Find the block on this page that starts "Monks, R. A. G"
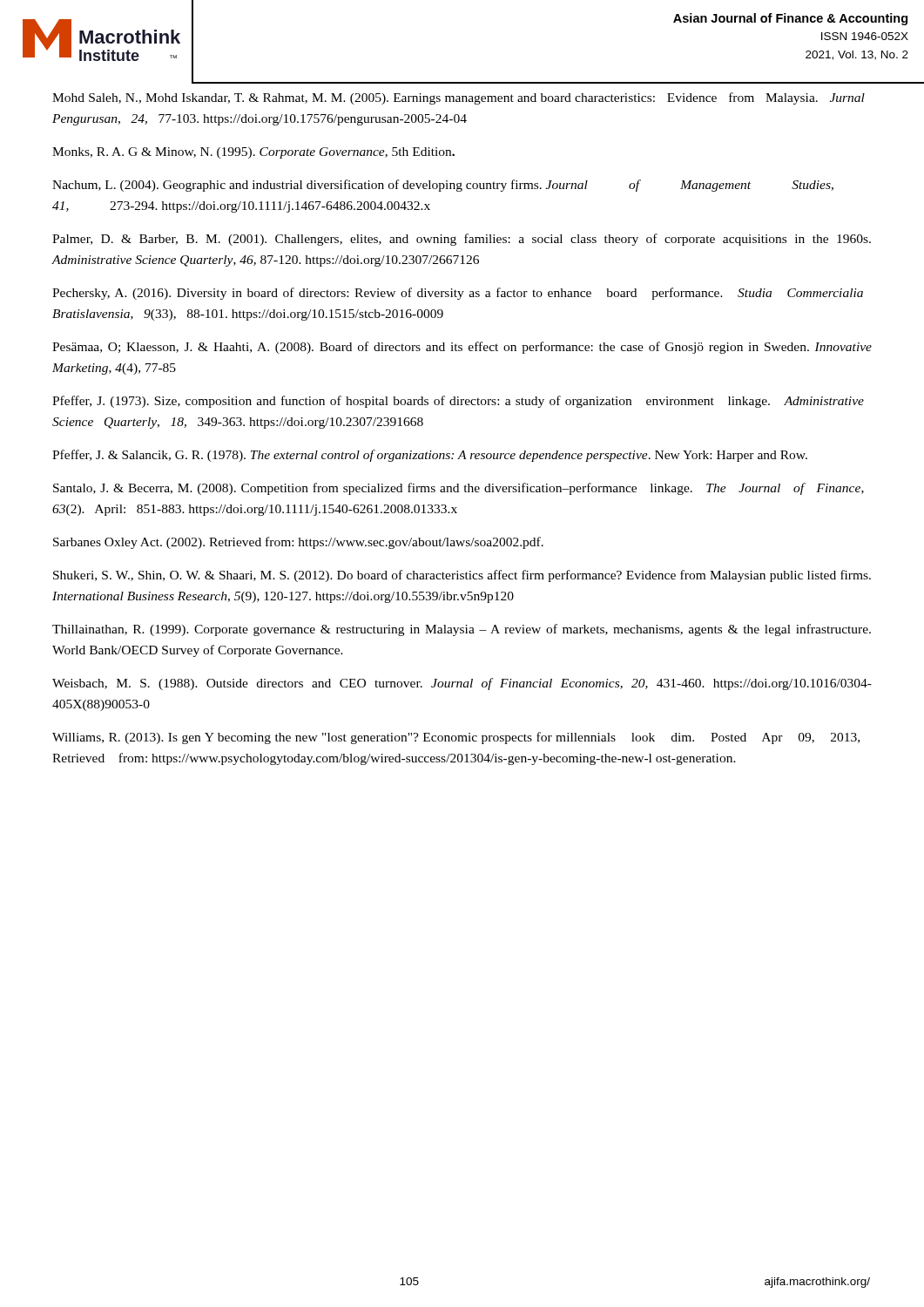The height and width of the screenshot is (1307, 924). [254, 151]
